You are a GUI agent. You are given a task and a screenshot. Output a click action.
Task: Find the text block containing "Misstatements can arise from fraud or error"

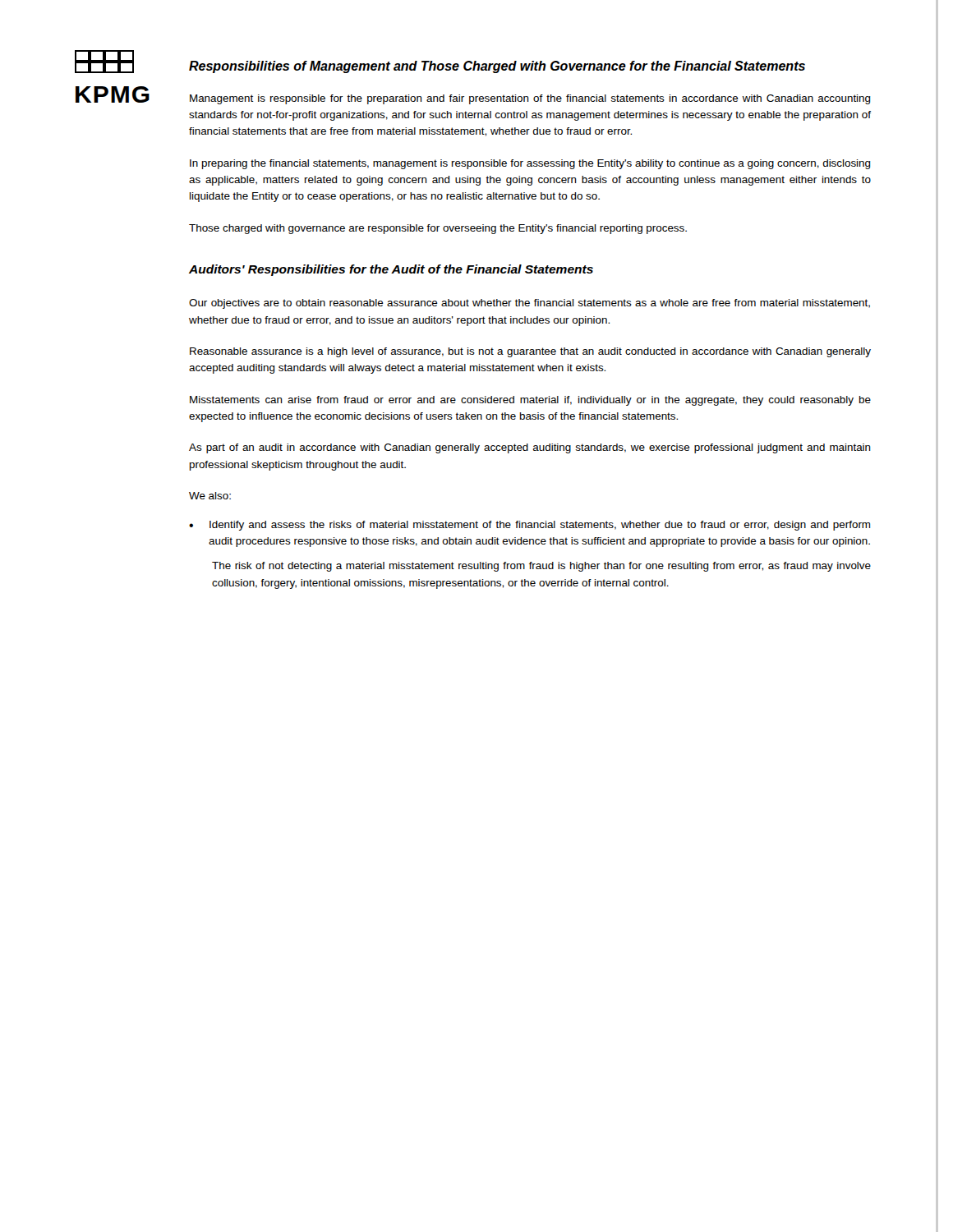pyautogui.click(x=530, y=408)
